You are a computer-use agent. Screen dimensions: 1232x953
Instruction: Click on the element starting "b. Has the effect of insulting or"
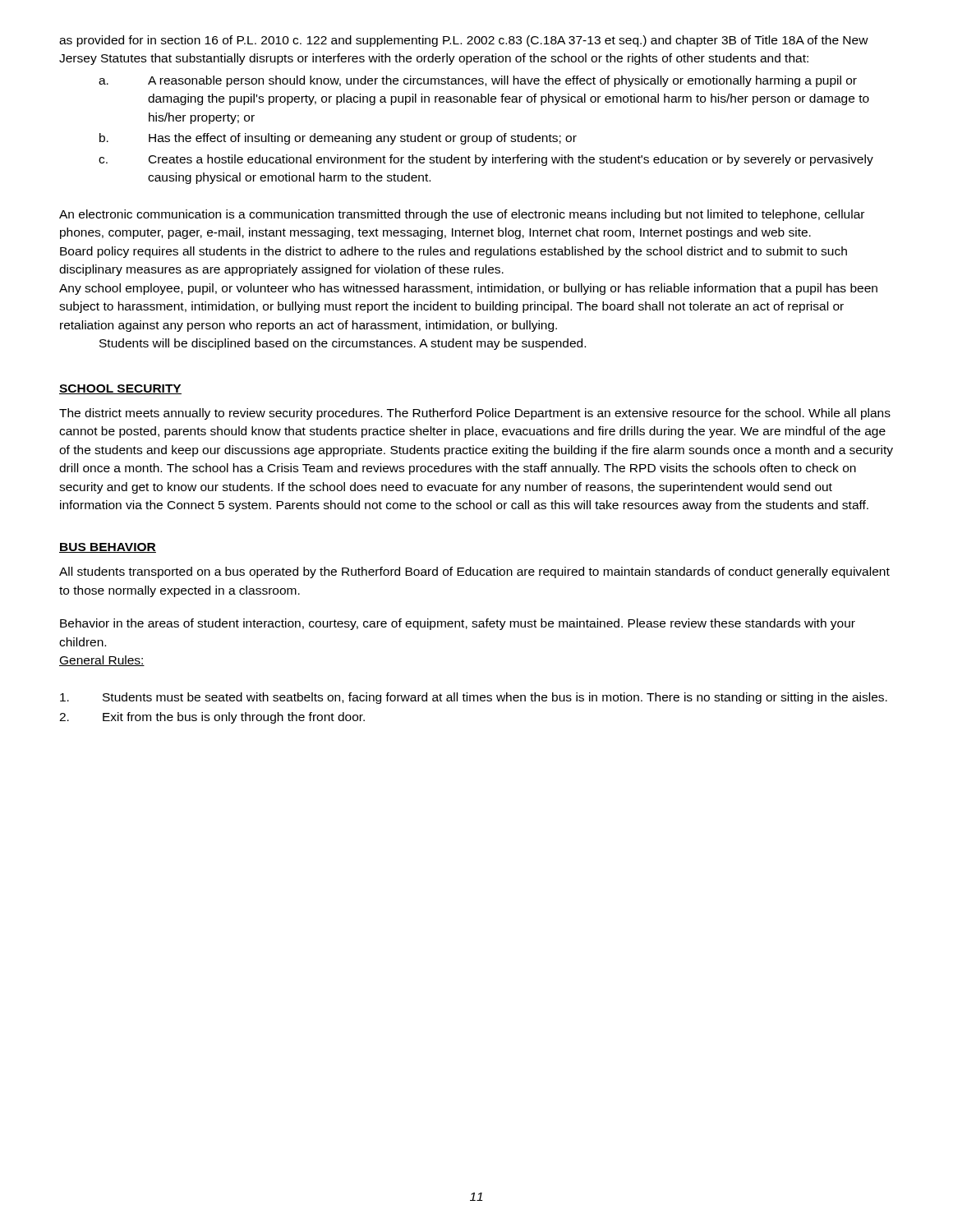[476, 138]
